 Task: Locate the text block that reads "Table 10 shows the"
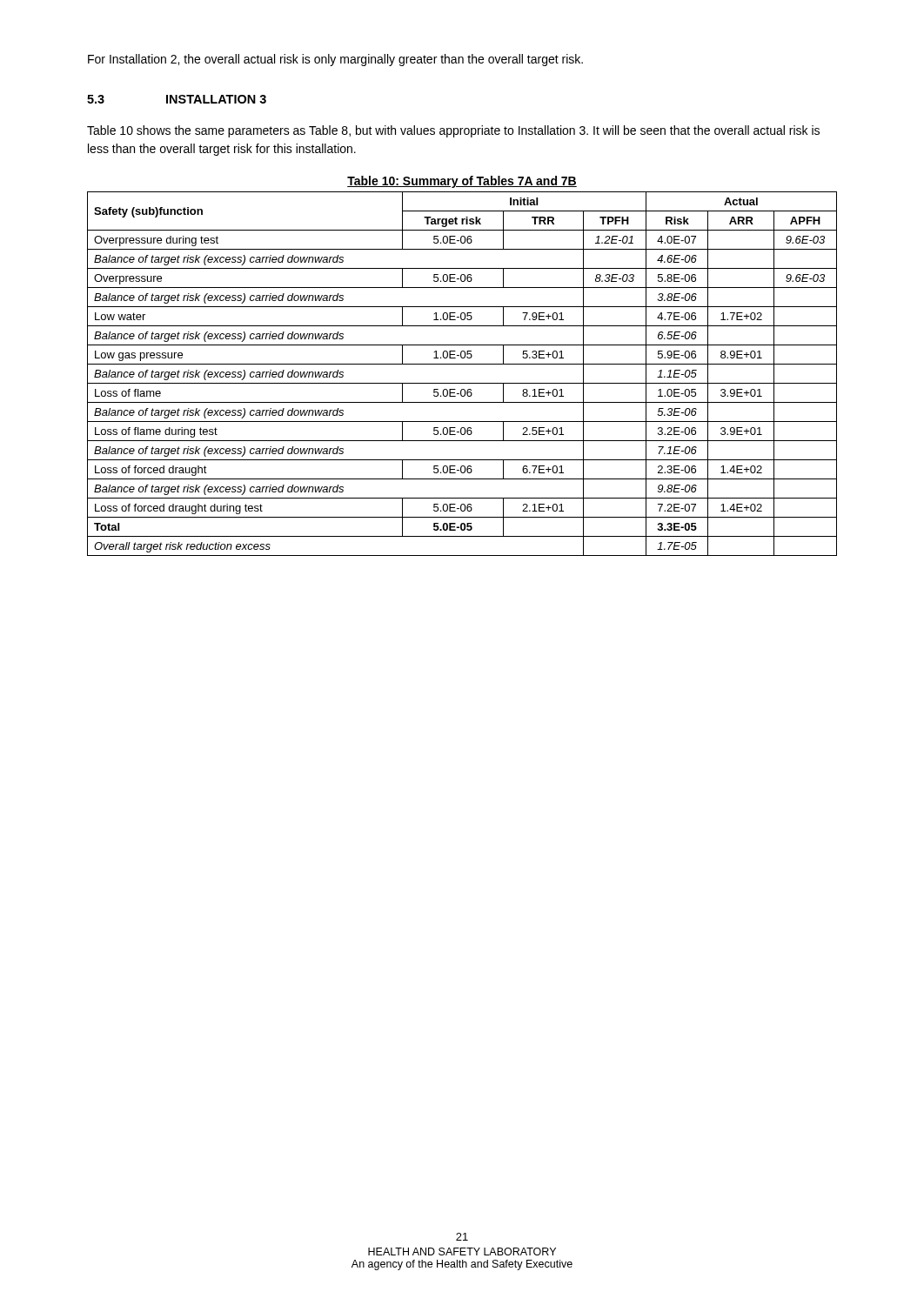[x=454, y=140]
